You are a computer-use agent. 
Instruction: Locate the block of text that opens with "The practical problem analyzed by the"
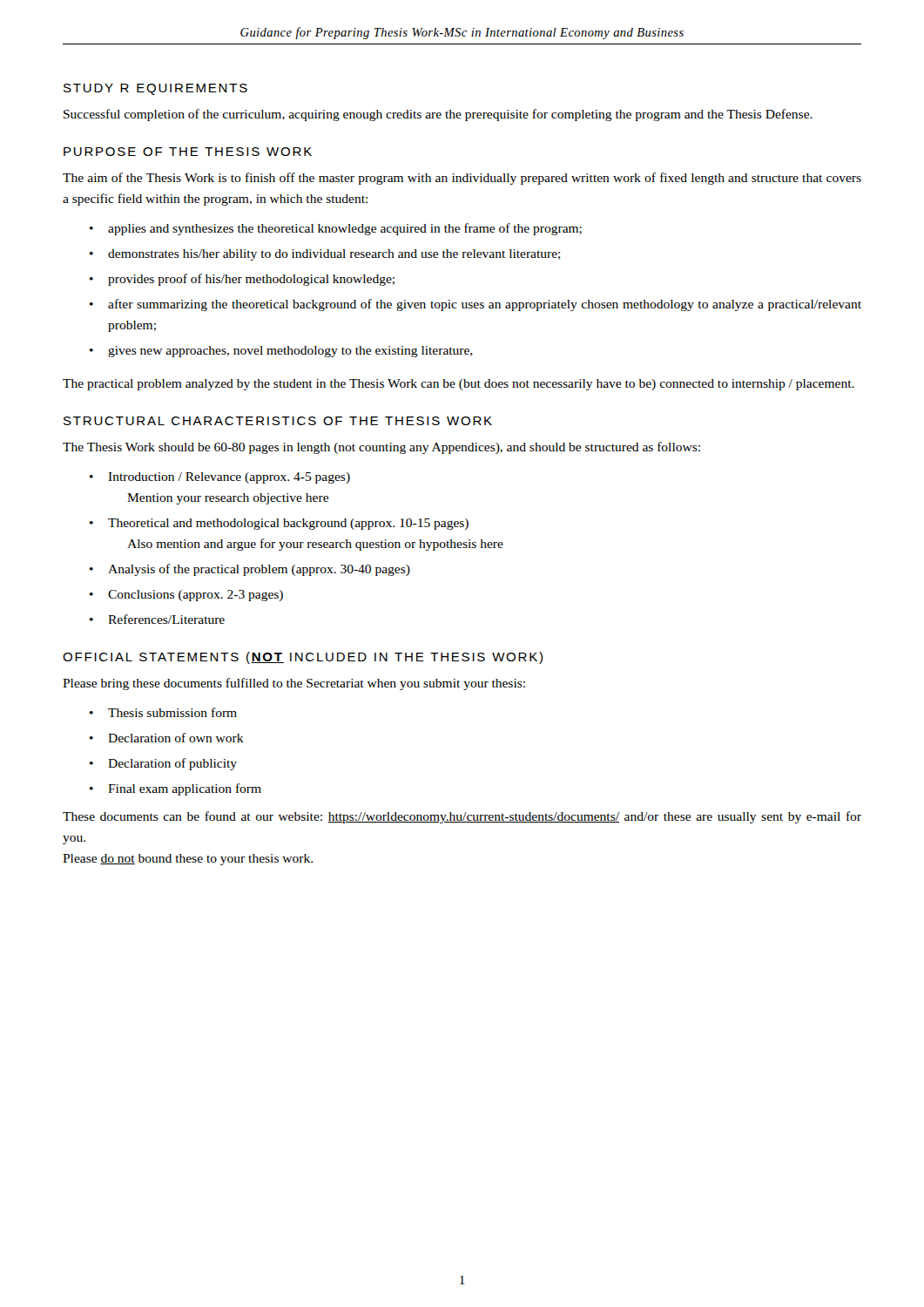pyautogui.click(x=459, y=383)
